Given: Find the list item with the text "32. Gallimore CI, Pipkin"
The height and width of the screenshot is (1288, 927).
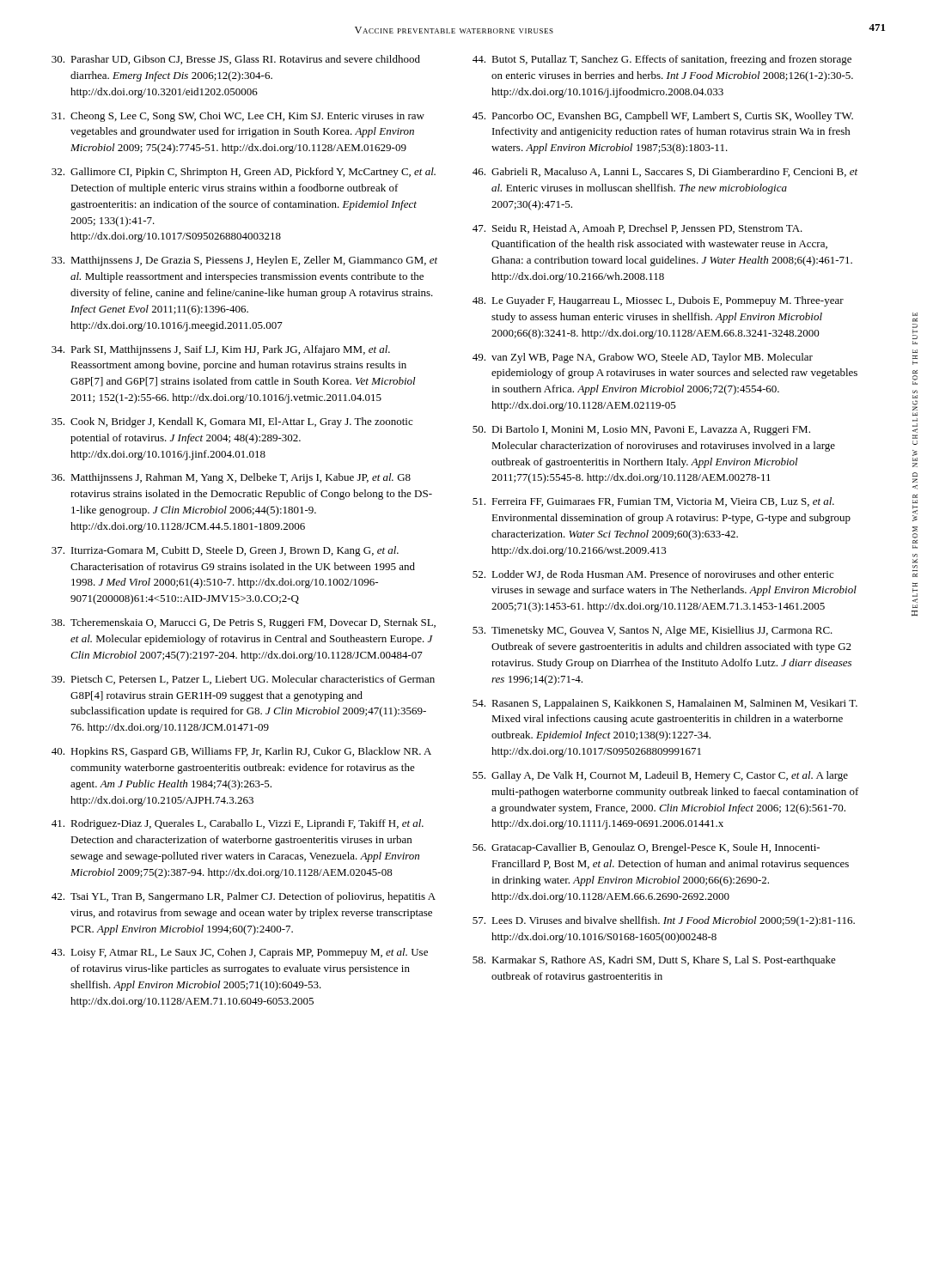Looking at the screenshot, I should pyautogui.click(x=240, y=205).
